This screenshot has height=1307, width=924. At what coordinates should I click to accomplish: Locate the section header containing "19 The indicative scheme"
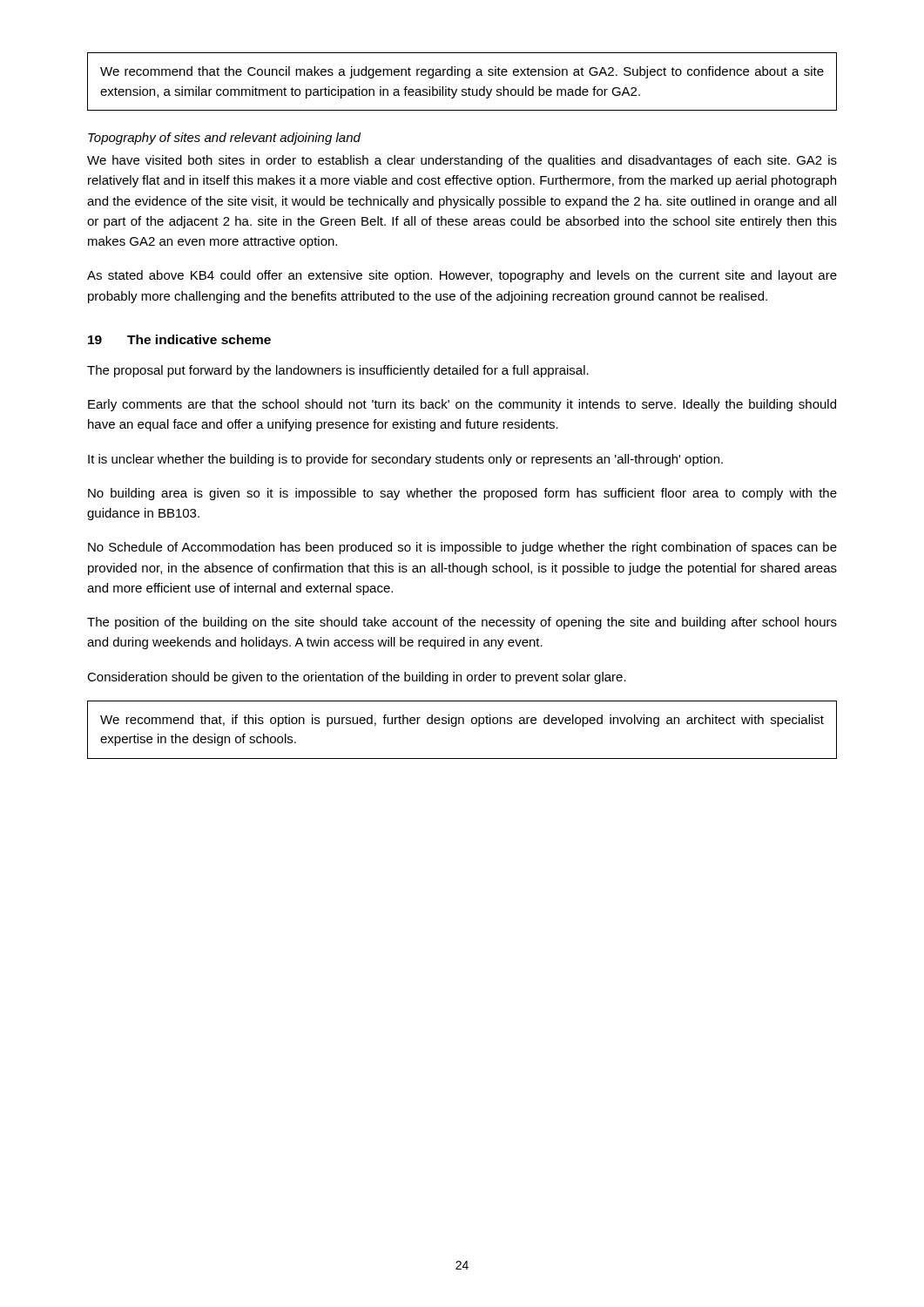(x=179, y=340)
